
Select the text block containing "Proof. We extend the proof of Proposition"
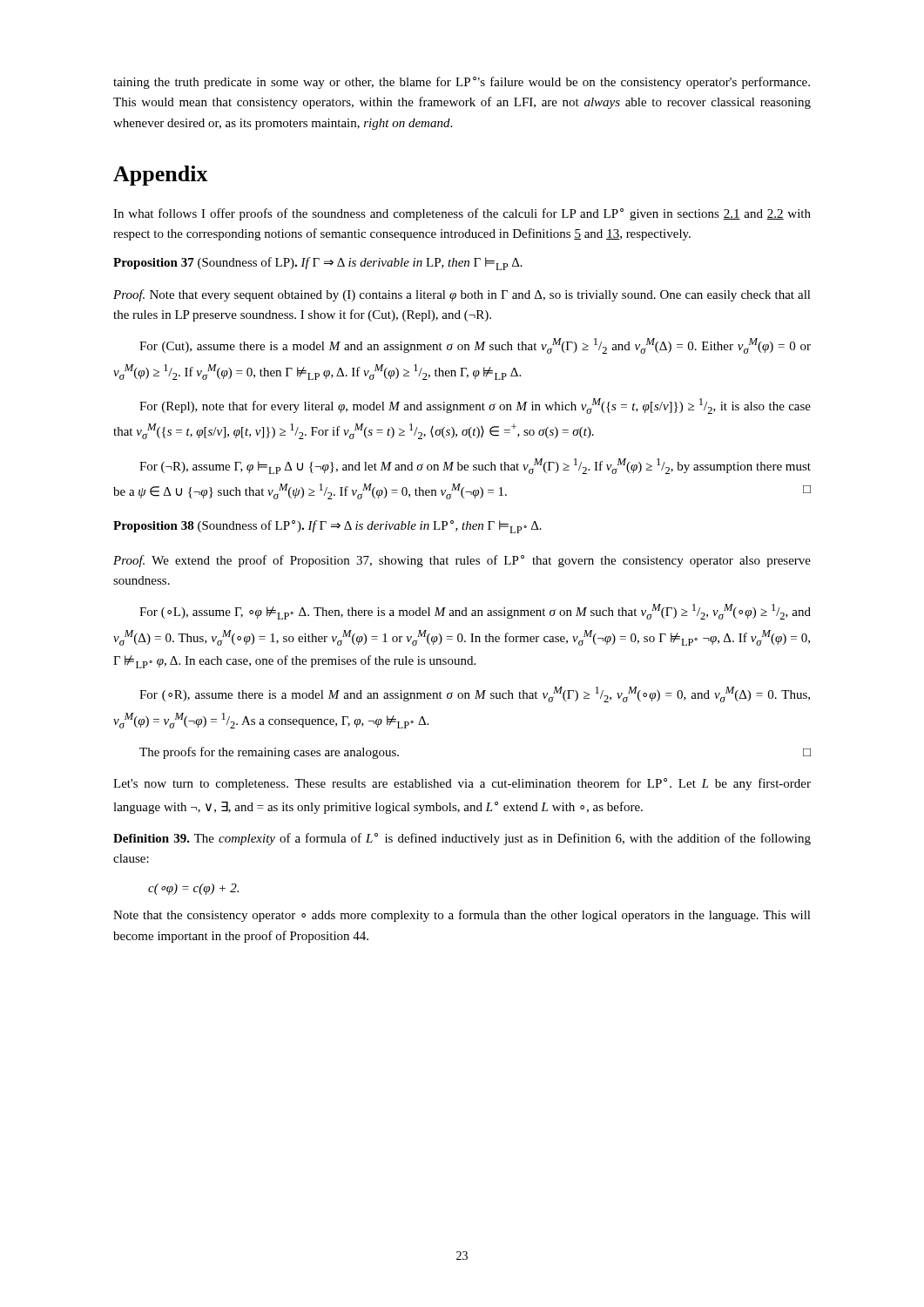tap(462, 568)
